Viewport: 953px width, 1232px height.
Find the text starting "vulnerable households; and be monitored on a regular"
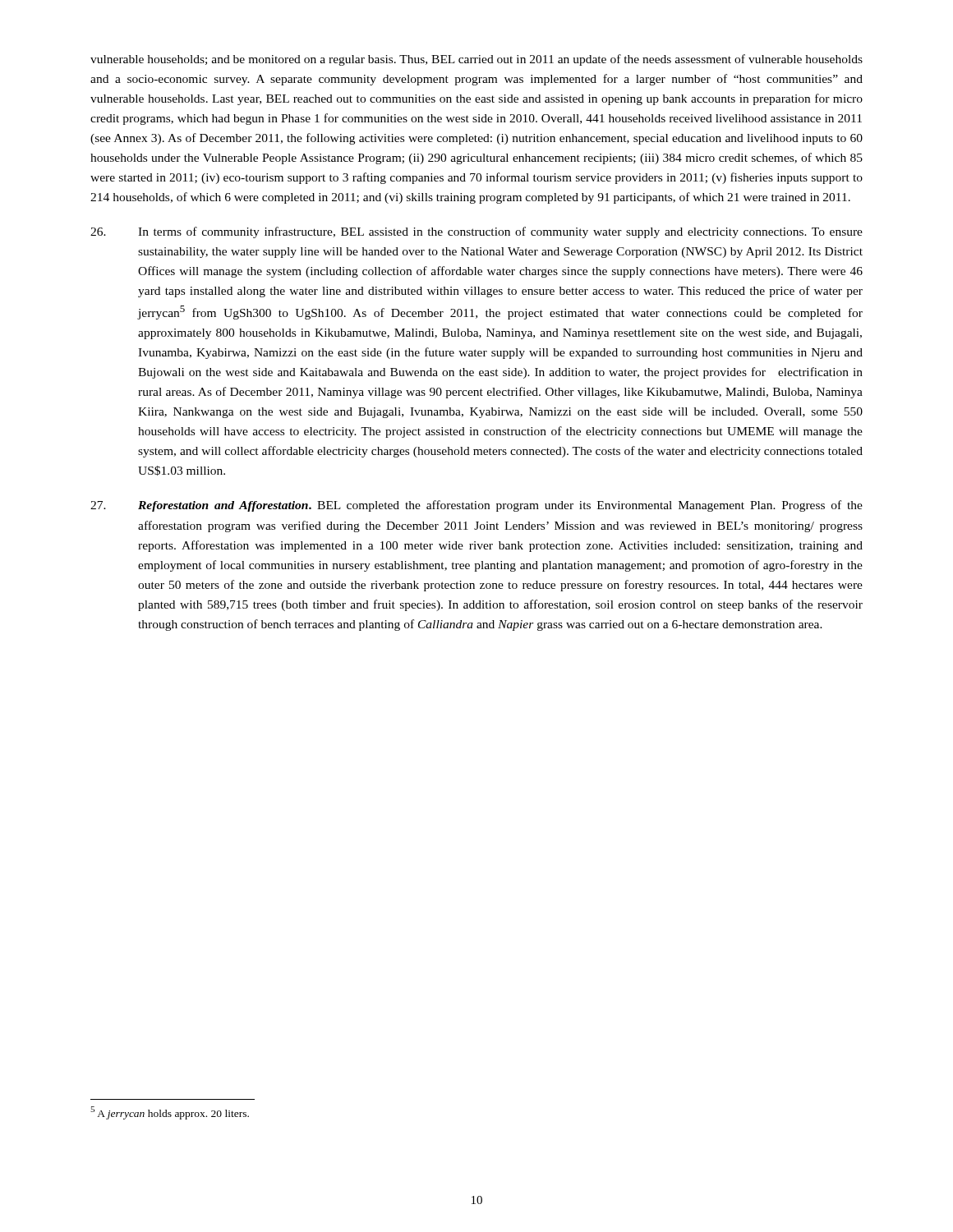tap(476, 128)
